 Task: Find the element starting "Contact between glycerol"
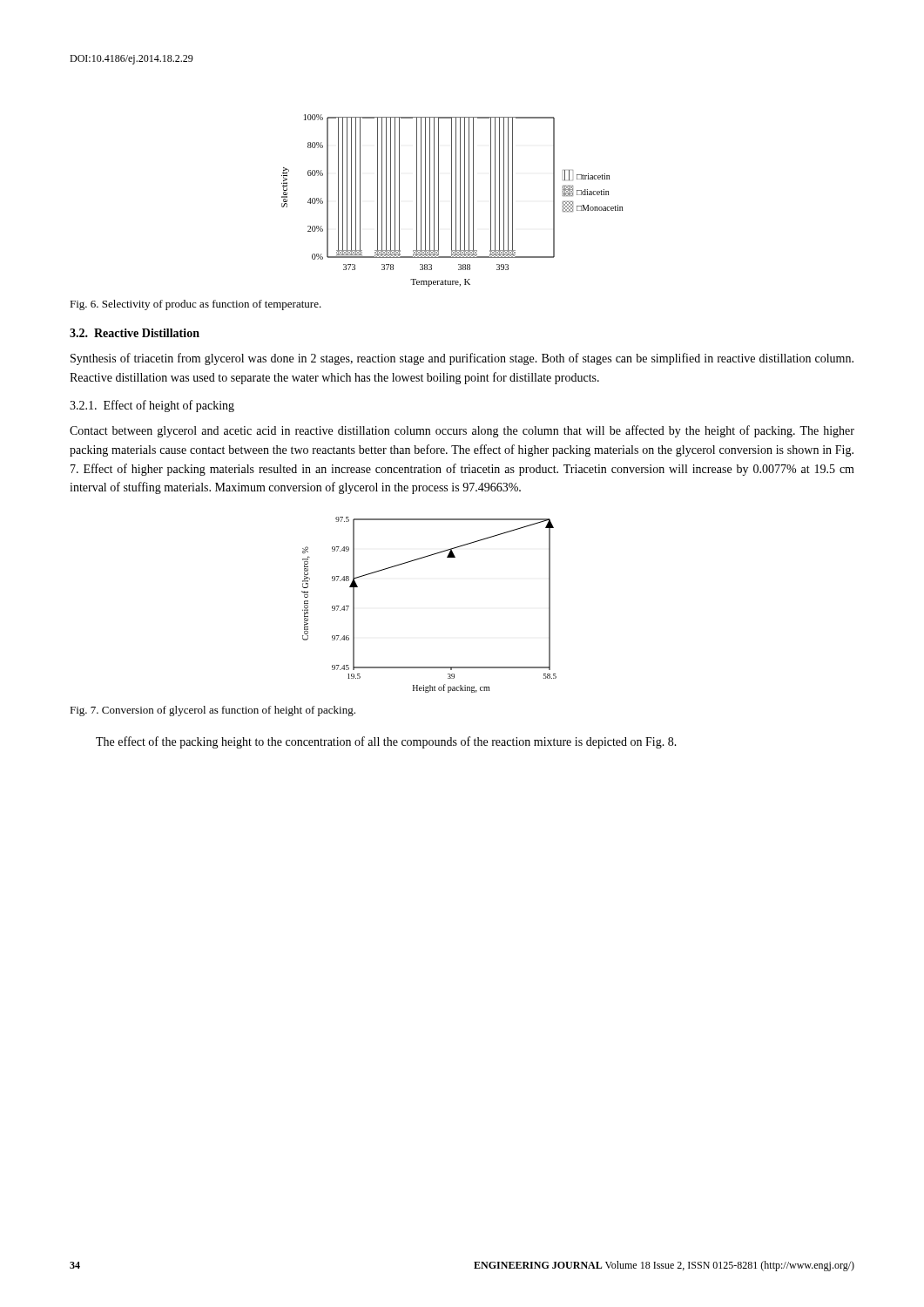pyautogui.click(x=462, y=460)
